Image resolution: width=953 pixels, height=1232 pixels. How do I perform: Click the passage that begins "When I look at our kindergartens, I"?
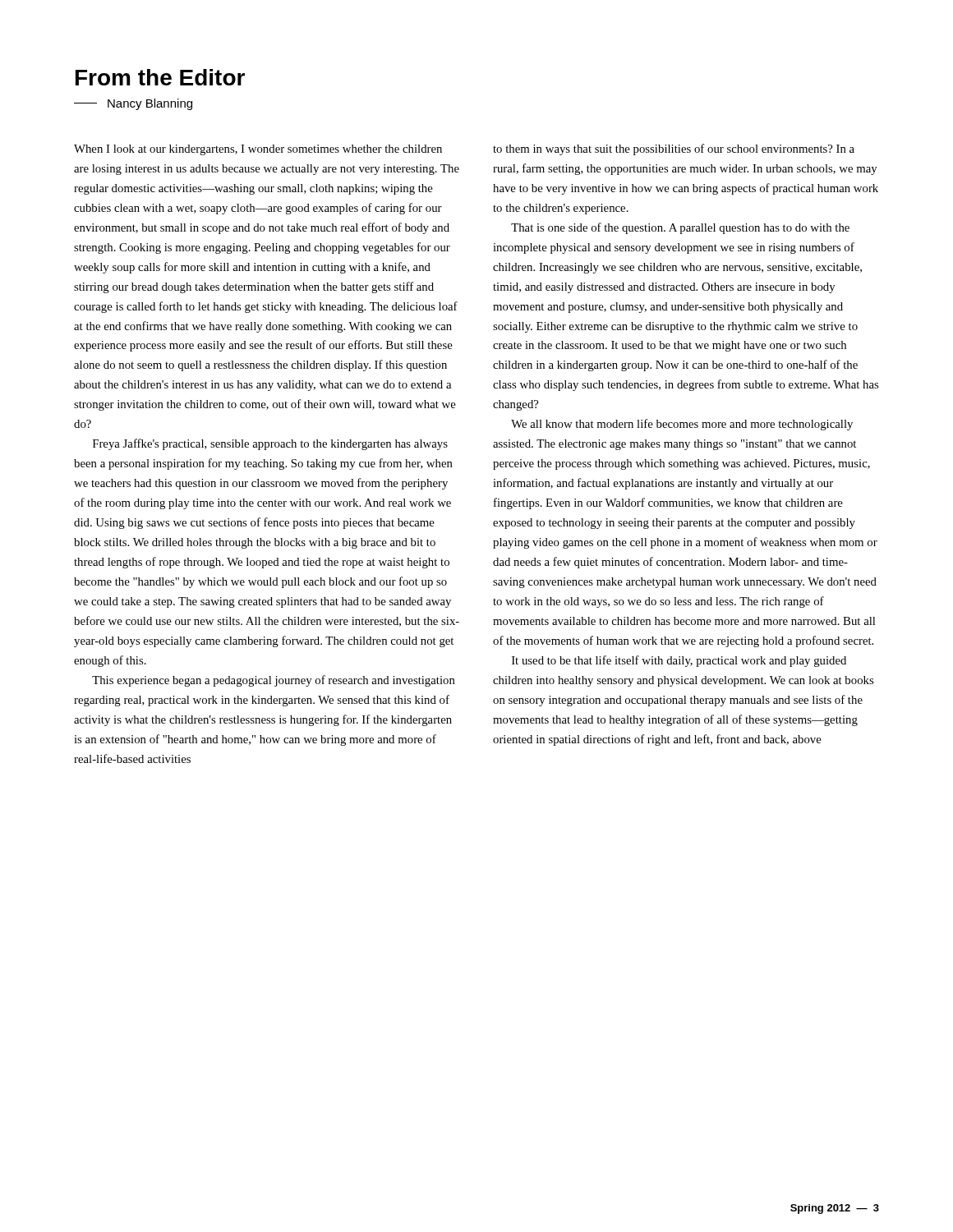click(x=267, y=454)
